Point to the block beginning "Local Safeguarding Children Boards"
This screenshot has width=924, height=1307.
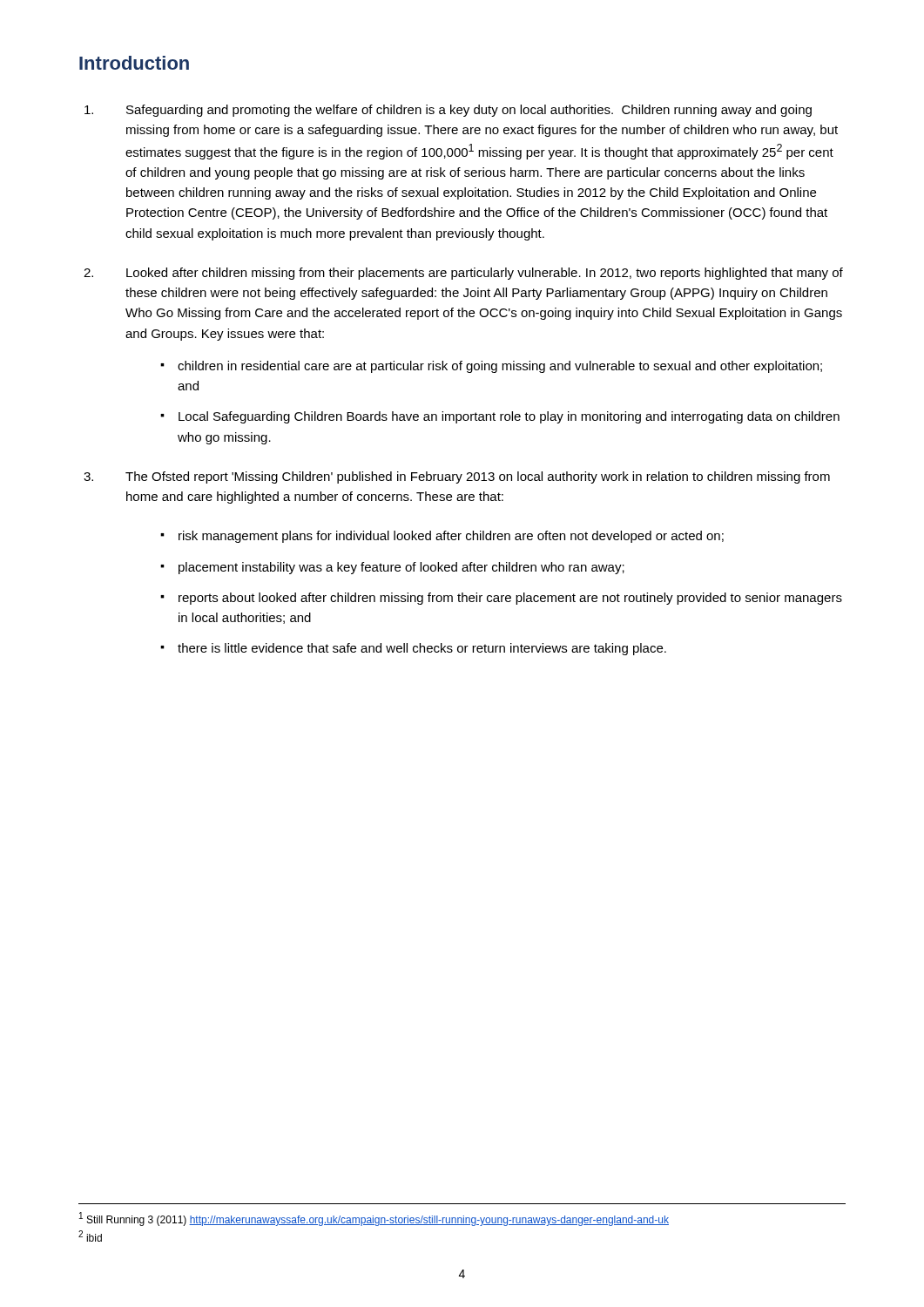(509, 426)
